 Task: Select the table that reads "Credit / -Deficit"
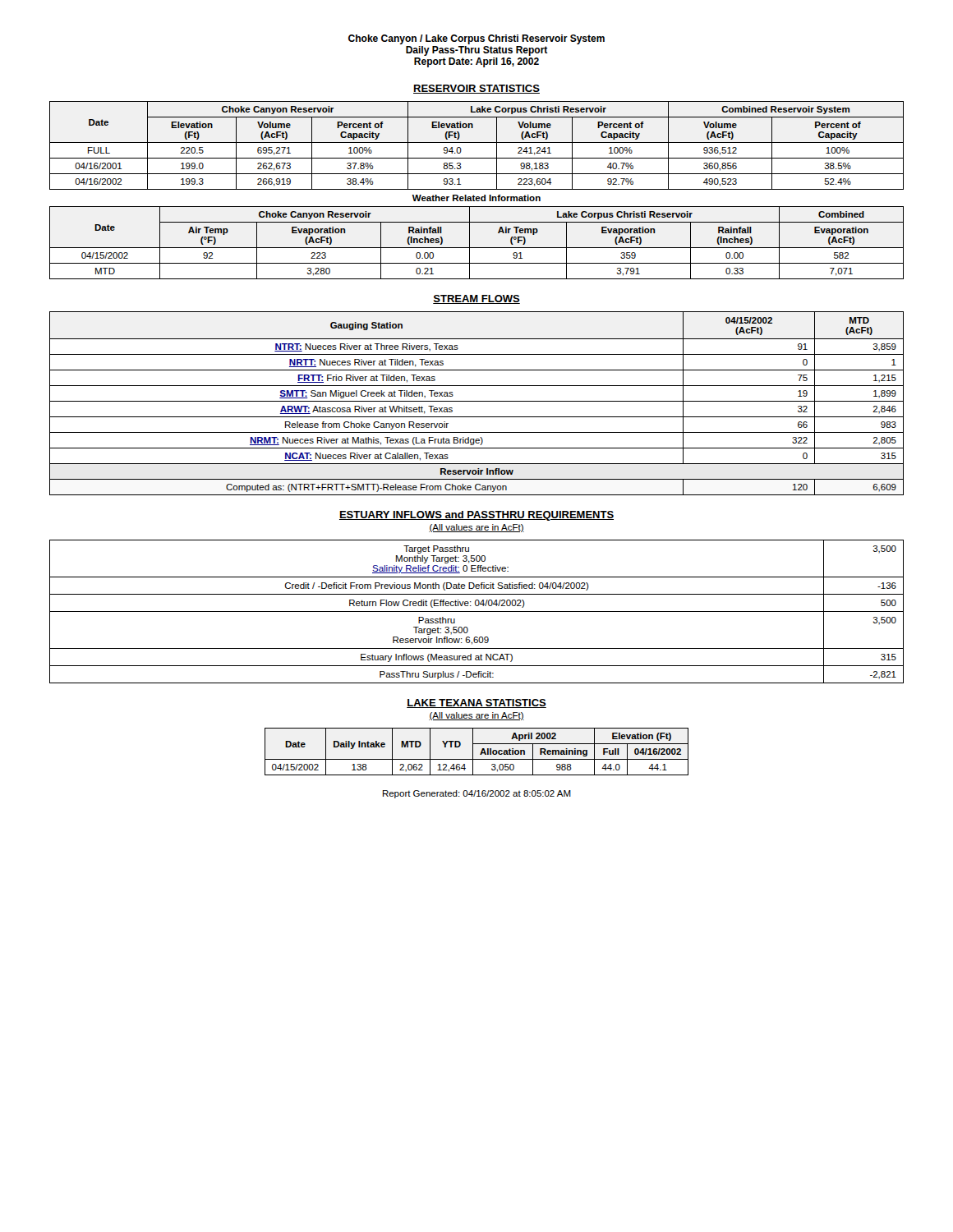(476, 612)
